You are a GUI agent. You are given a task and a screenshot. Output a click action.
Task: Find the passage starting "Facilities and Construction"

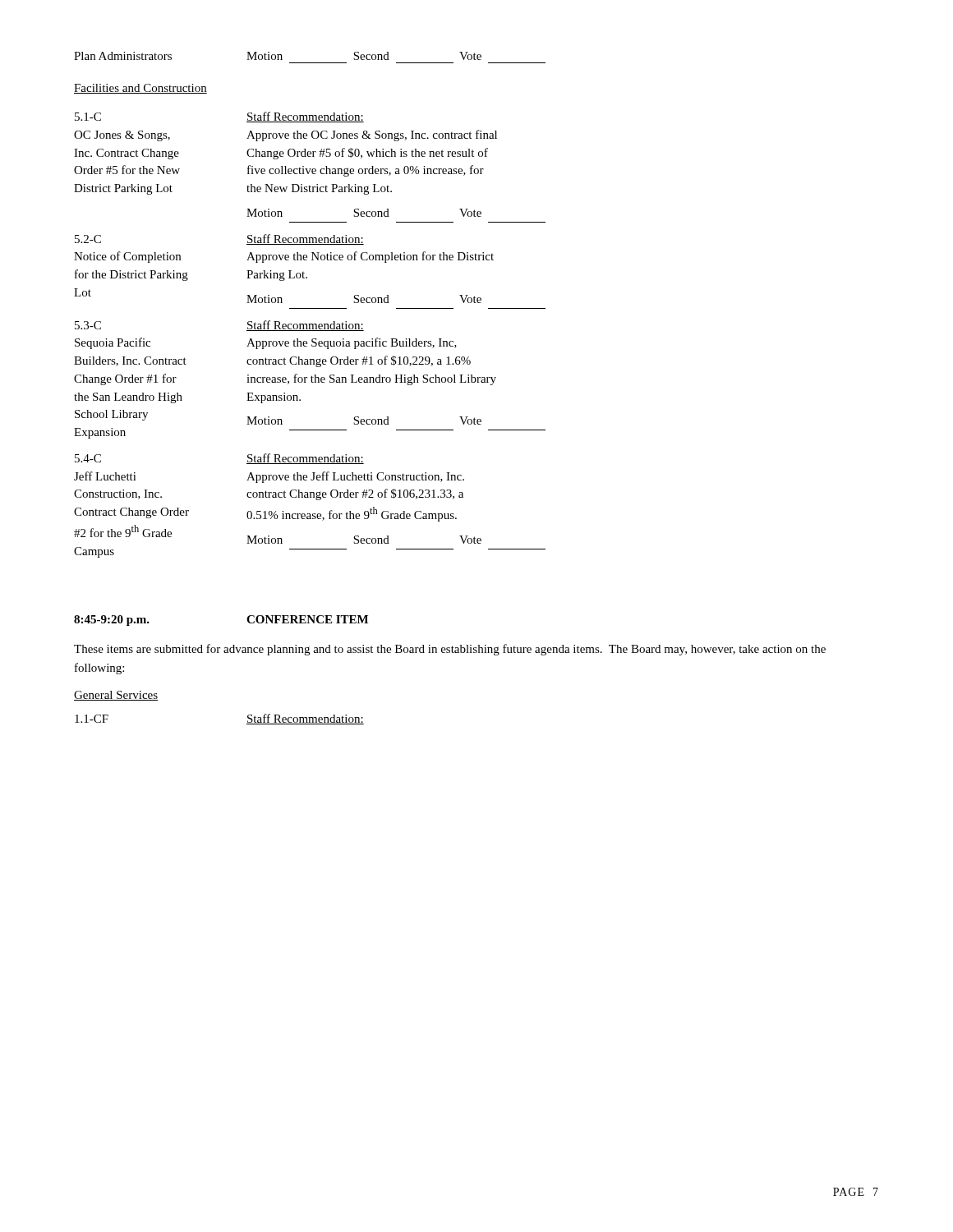pos(140,88)
